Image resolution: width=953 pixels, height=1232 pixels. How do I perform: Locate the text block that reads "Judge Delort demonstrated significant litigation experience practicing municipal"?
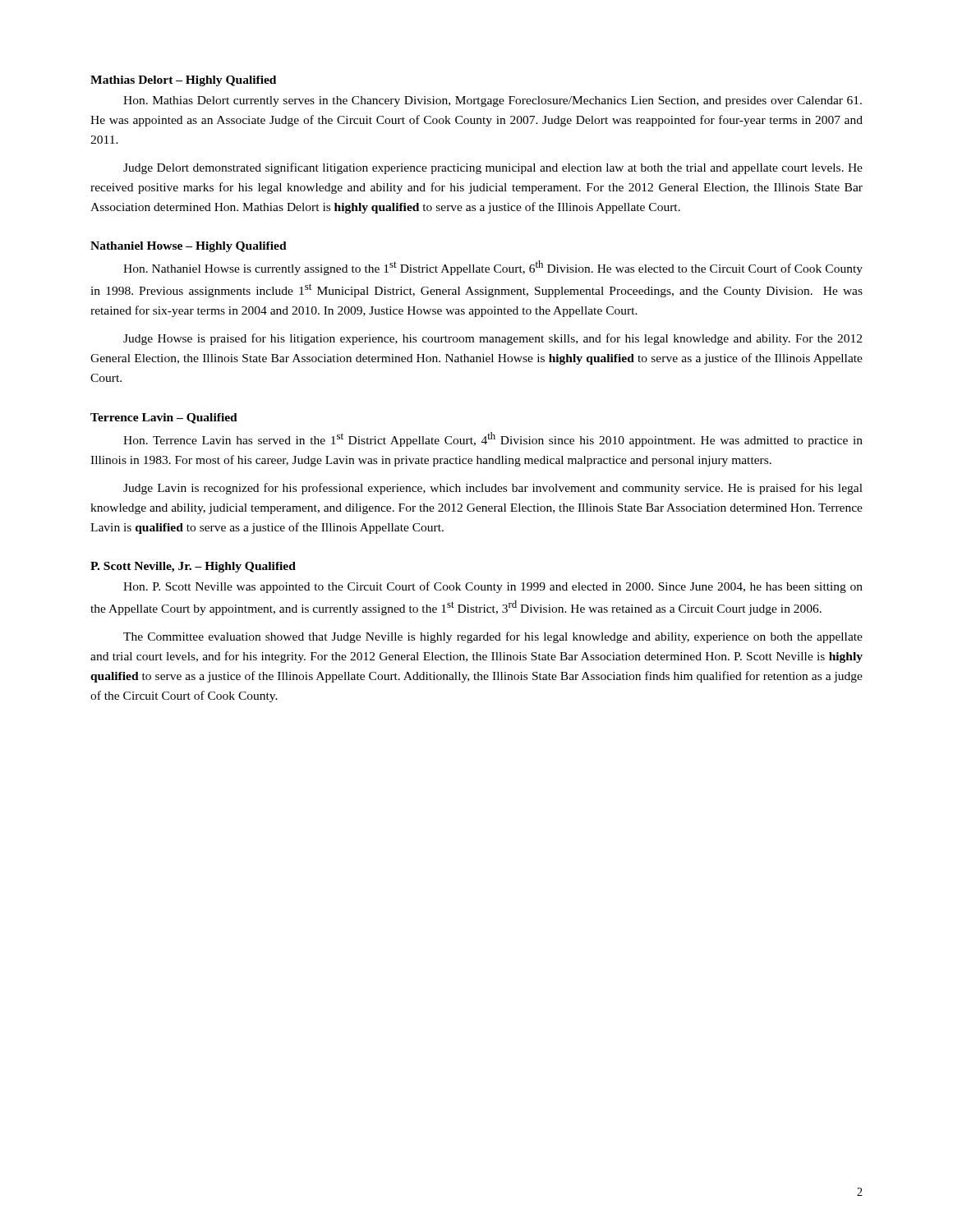[476, 187]
